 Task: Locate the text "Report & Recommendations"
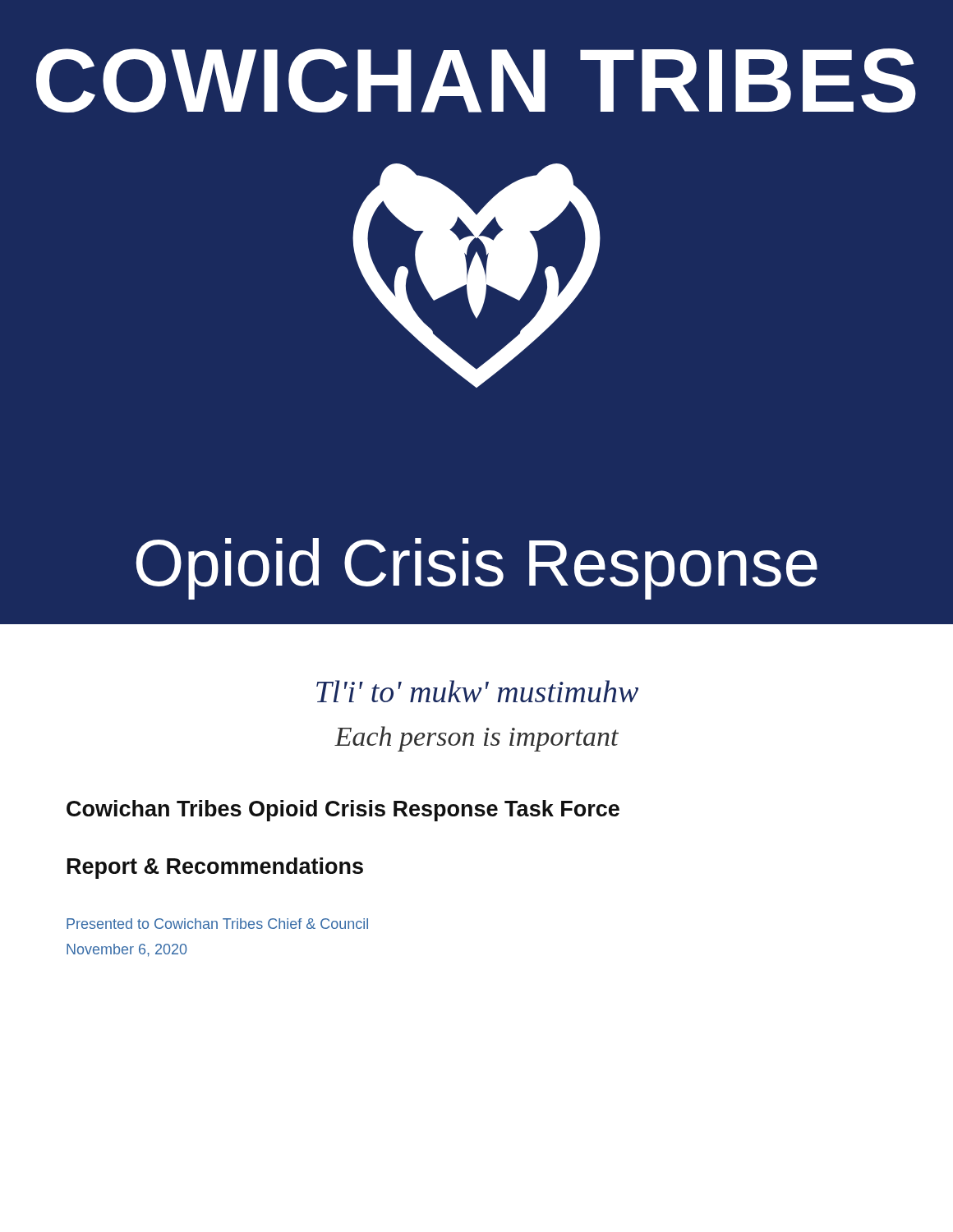point(215,866)
